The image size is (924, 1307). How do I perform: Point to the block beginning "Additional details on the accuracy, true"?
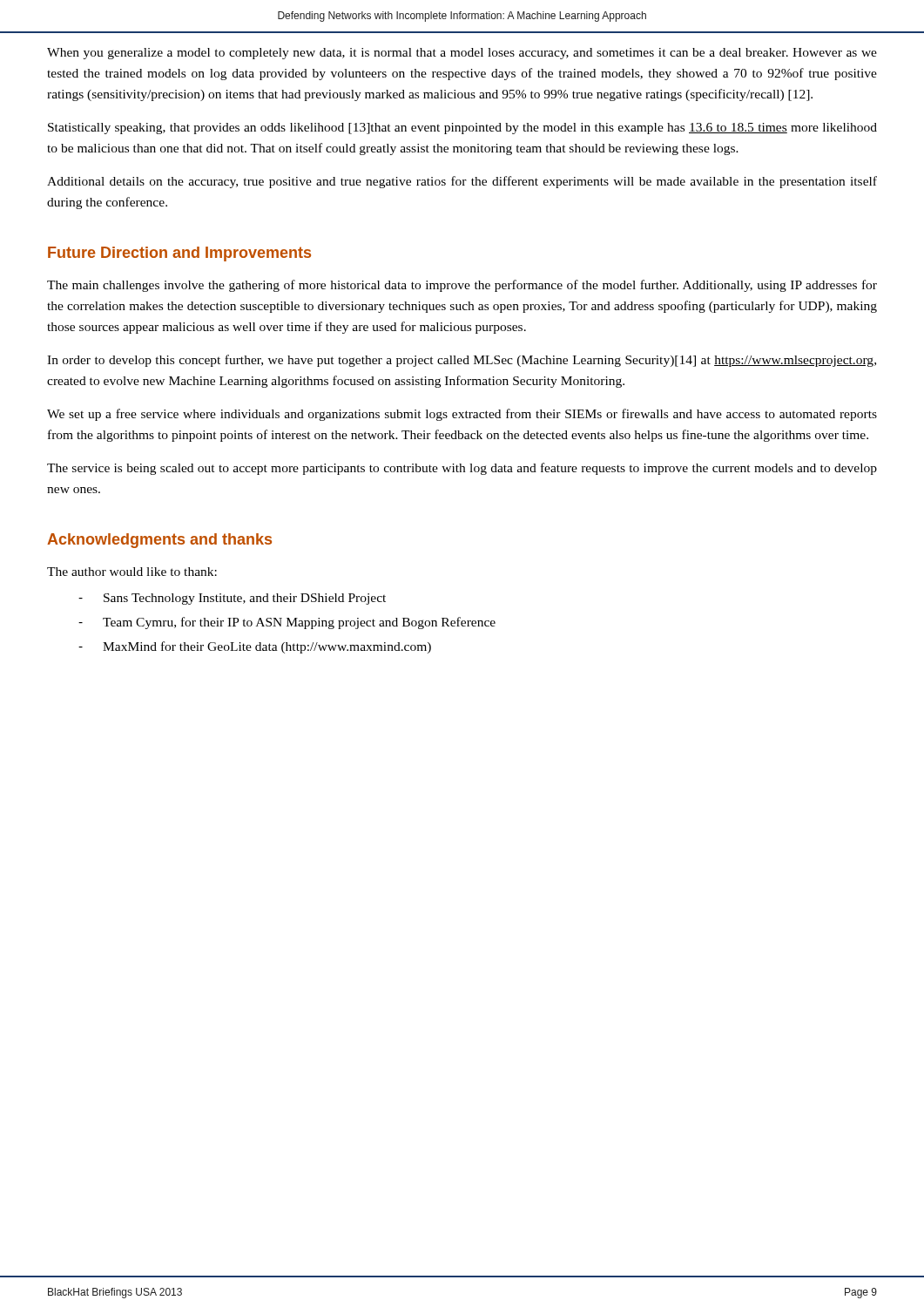point(462,191)
